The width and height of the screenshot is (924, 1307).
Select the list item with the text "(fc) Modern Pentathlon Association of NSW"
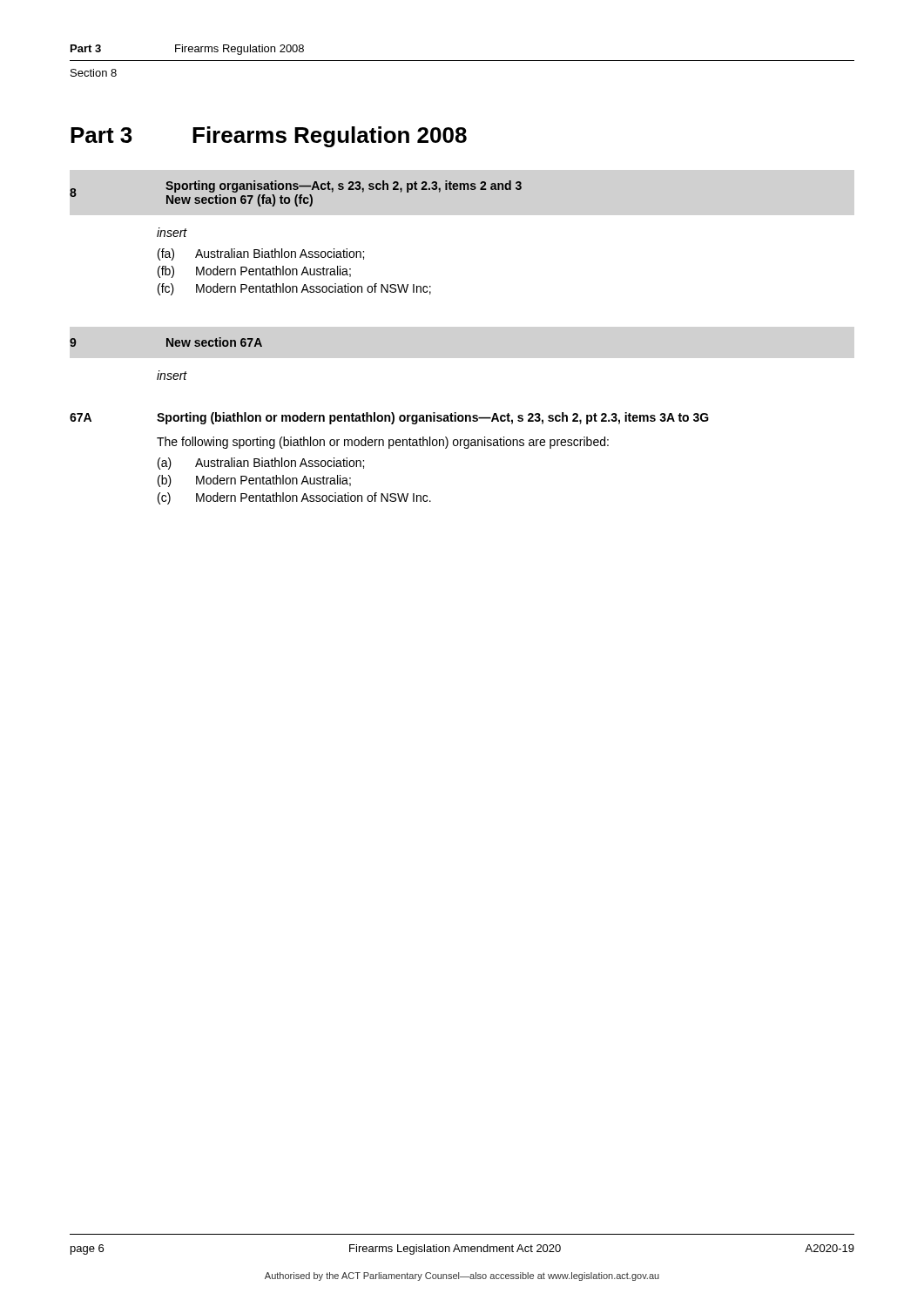pos(294,288)
